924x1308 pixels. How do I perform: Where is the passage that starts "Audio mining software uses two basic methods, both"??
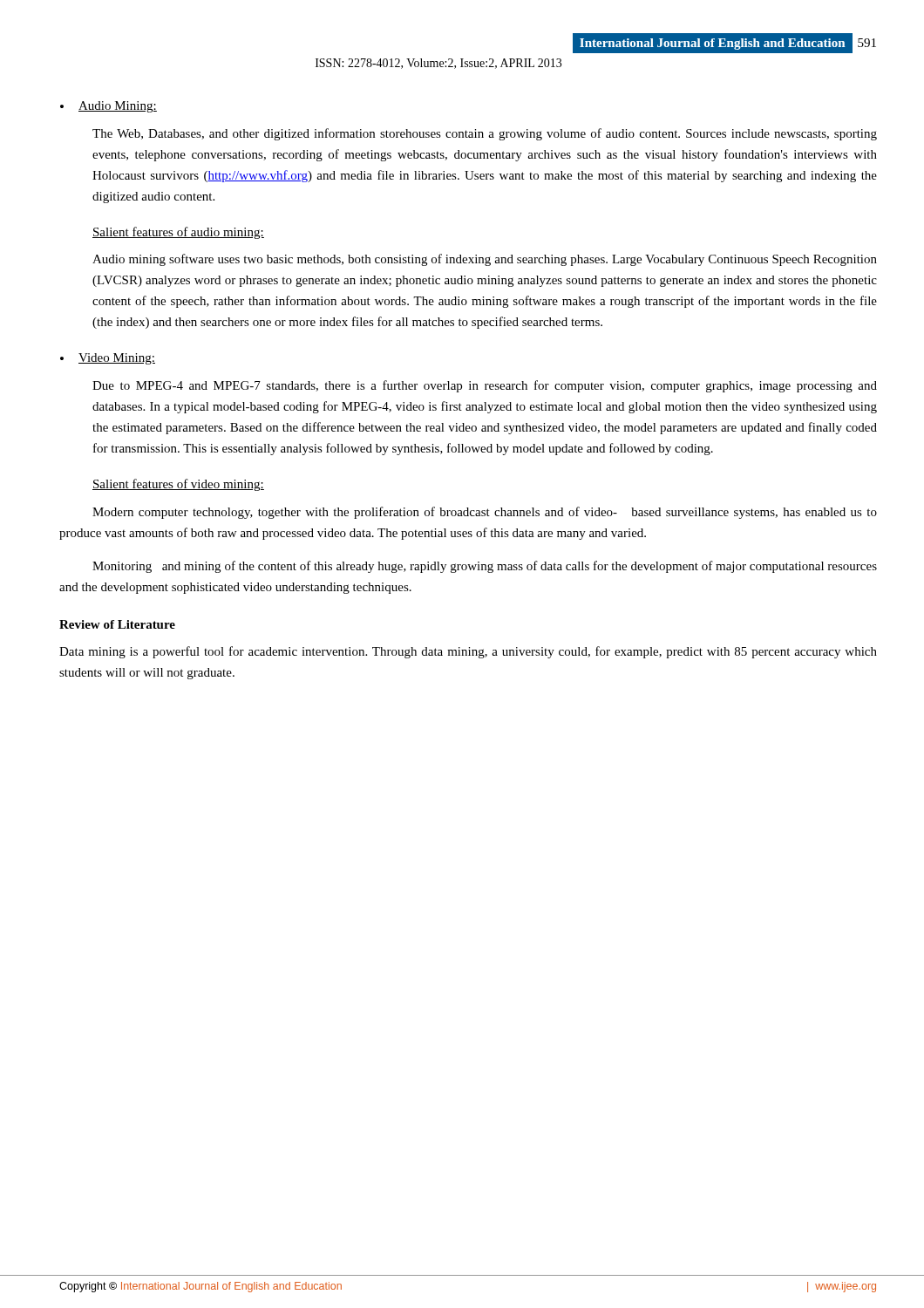485,291
